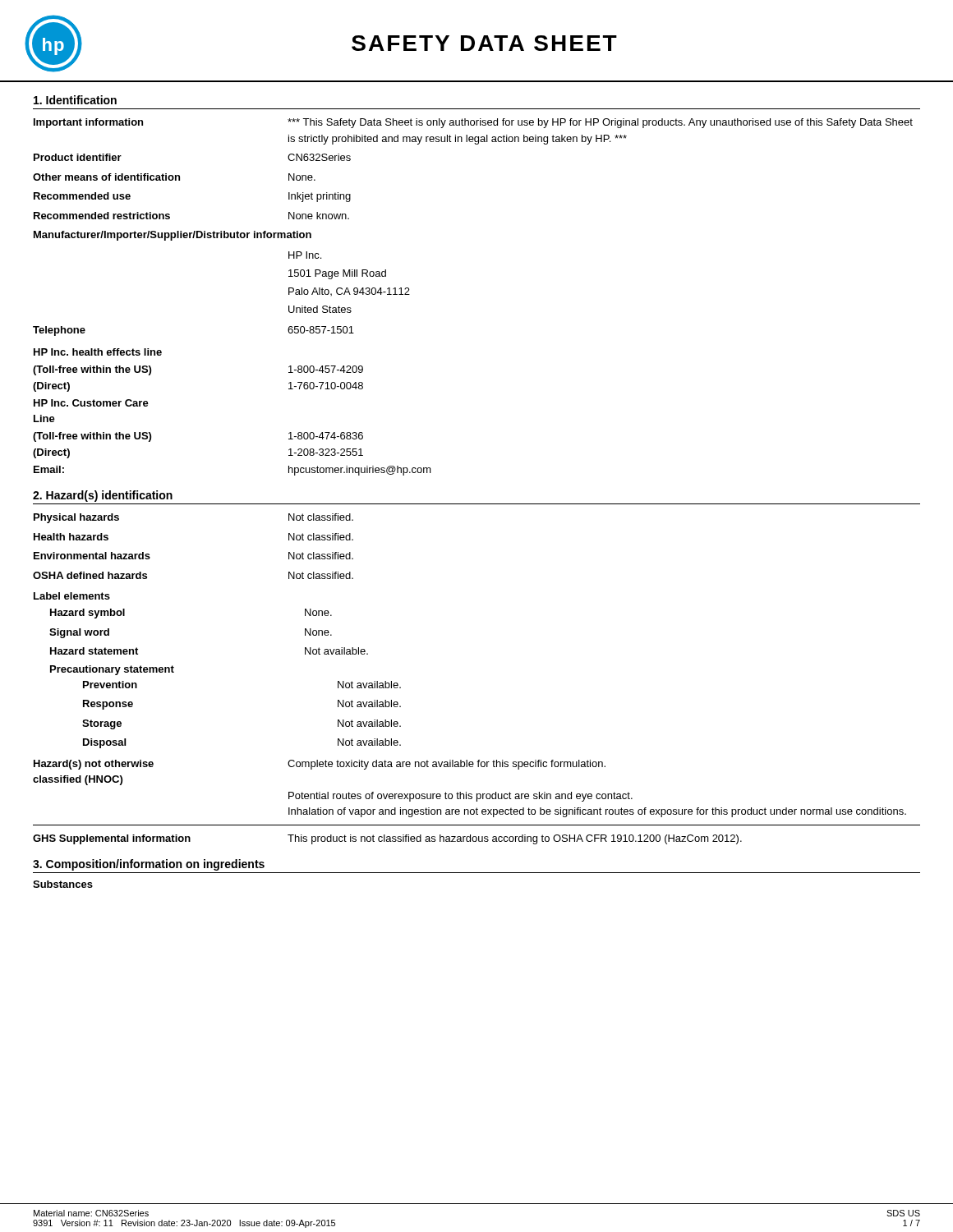Select the text starting "Recommended restrictions None known."
The width and height of the screenshot is (953, 1232).
[x=102, y=216]
